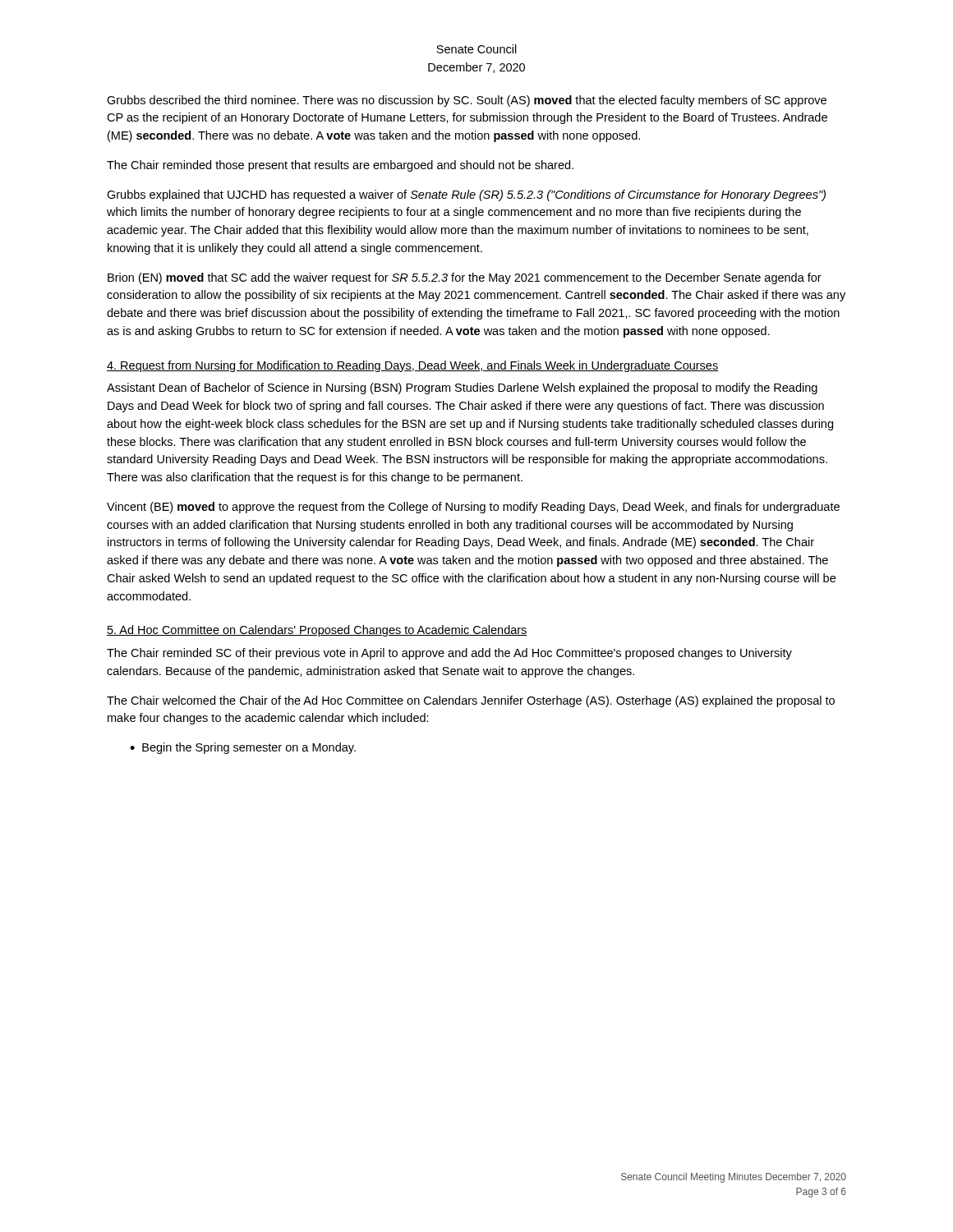Select the text block that reads "Vincent (BE) moved to approve the"

pos(473,551)
